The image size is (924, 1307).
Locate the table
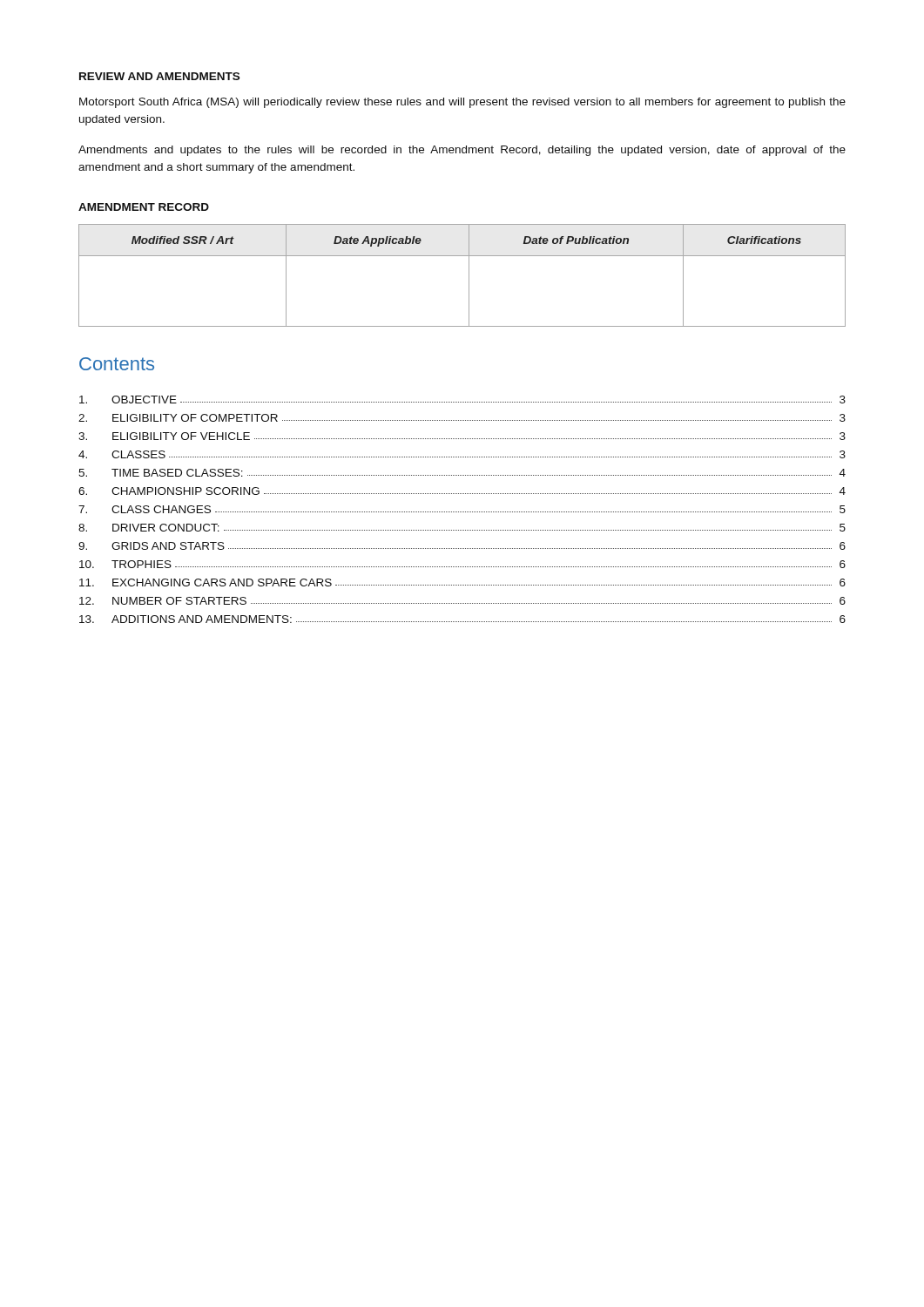pos(462,275)
